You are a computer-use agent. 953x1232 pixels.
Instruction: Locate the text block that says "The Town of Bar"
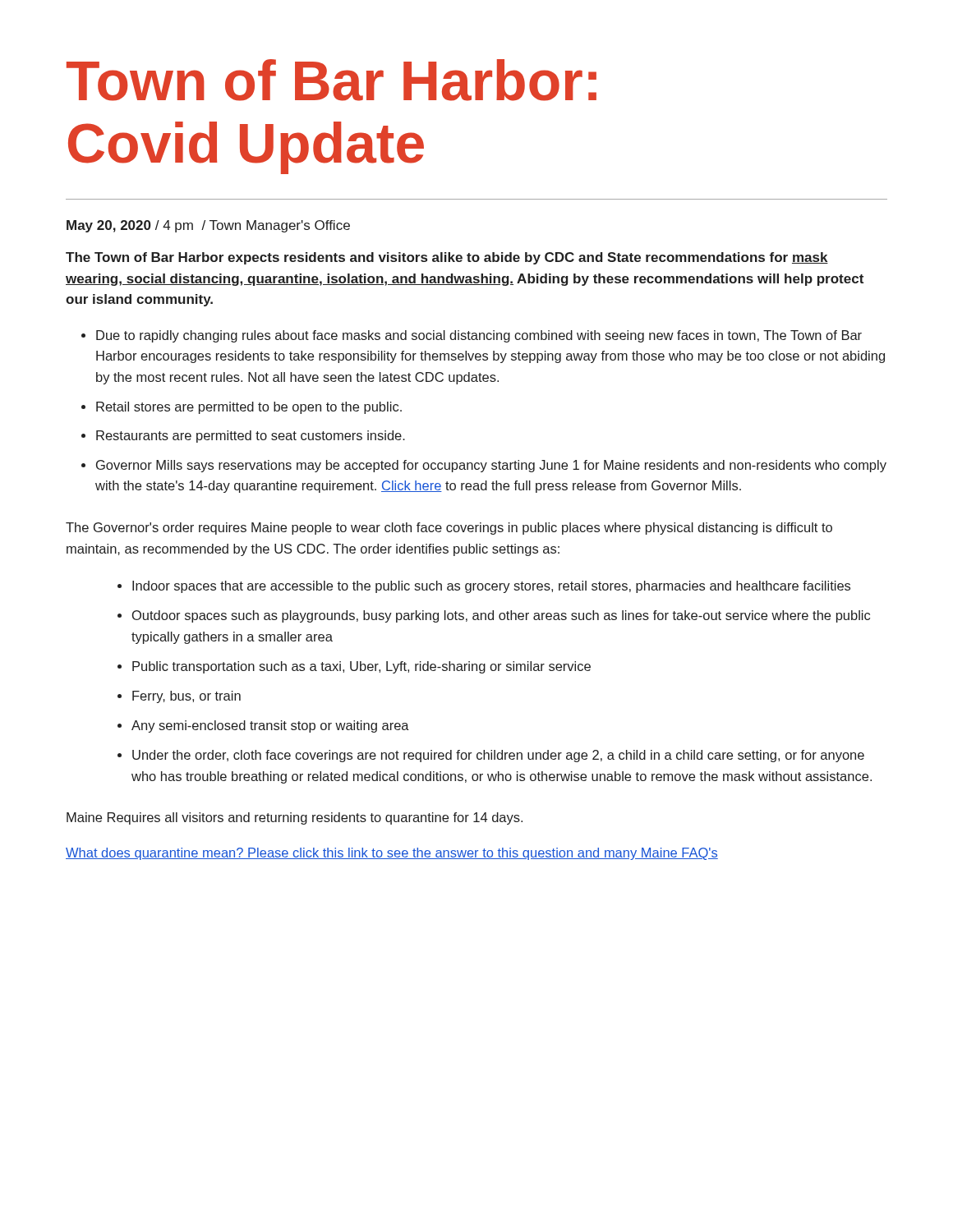click(465, 279)
